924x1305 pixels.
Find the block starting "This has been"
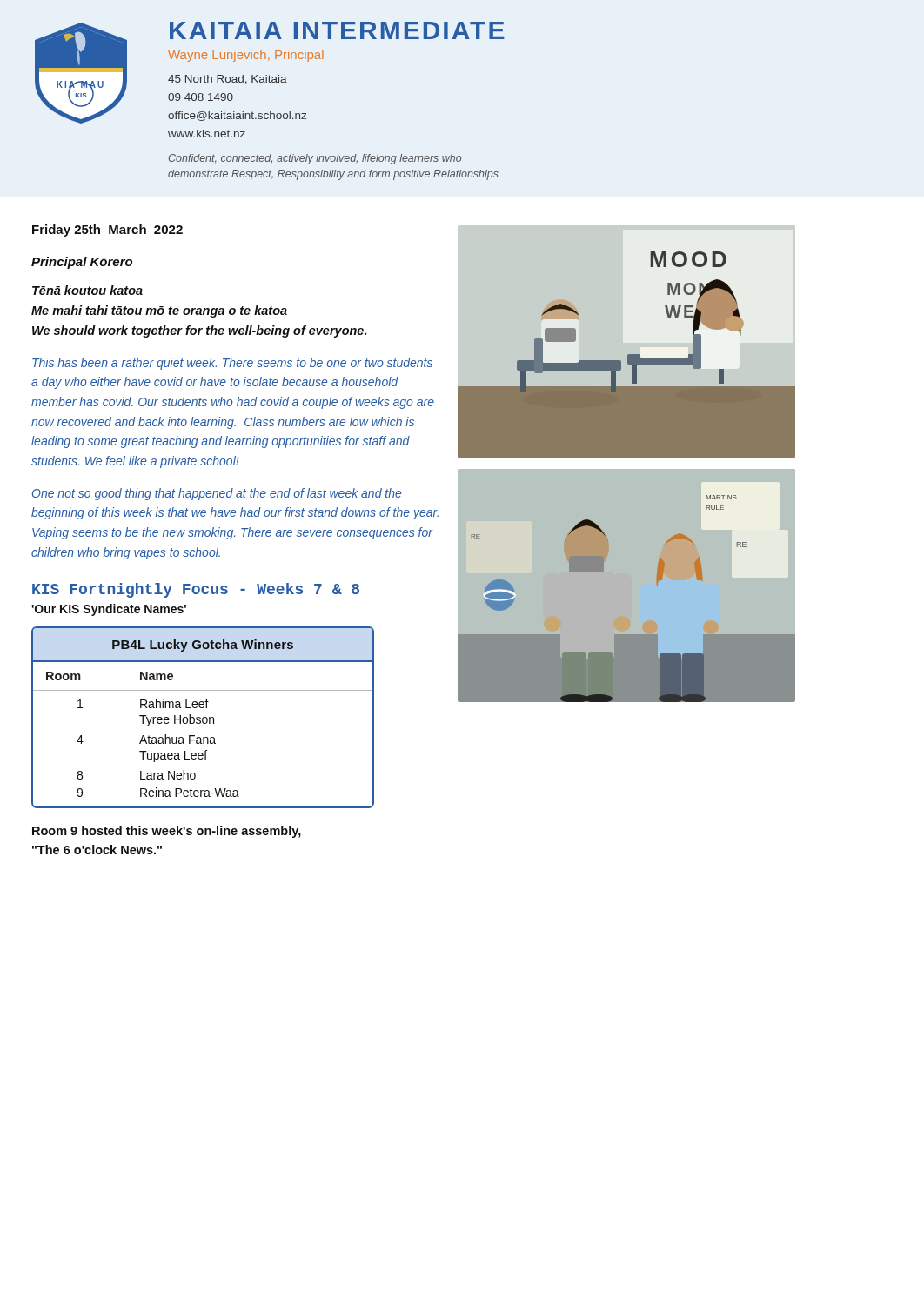coord(233,412)
